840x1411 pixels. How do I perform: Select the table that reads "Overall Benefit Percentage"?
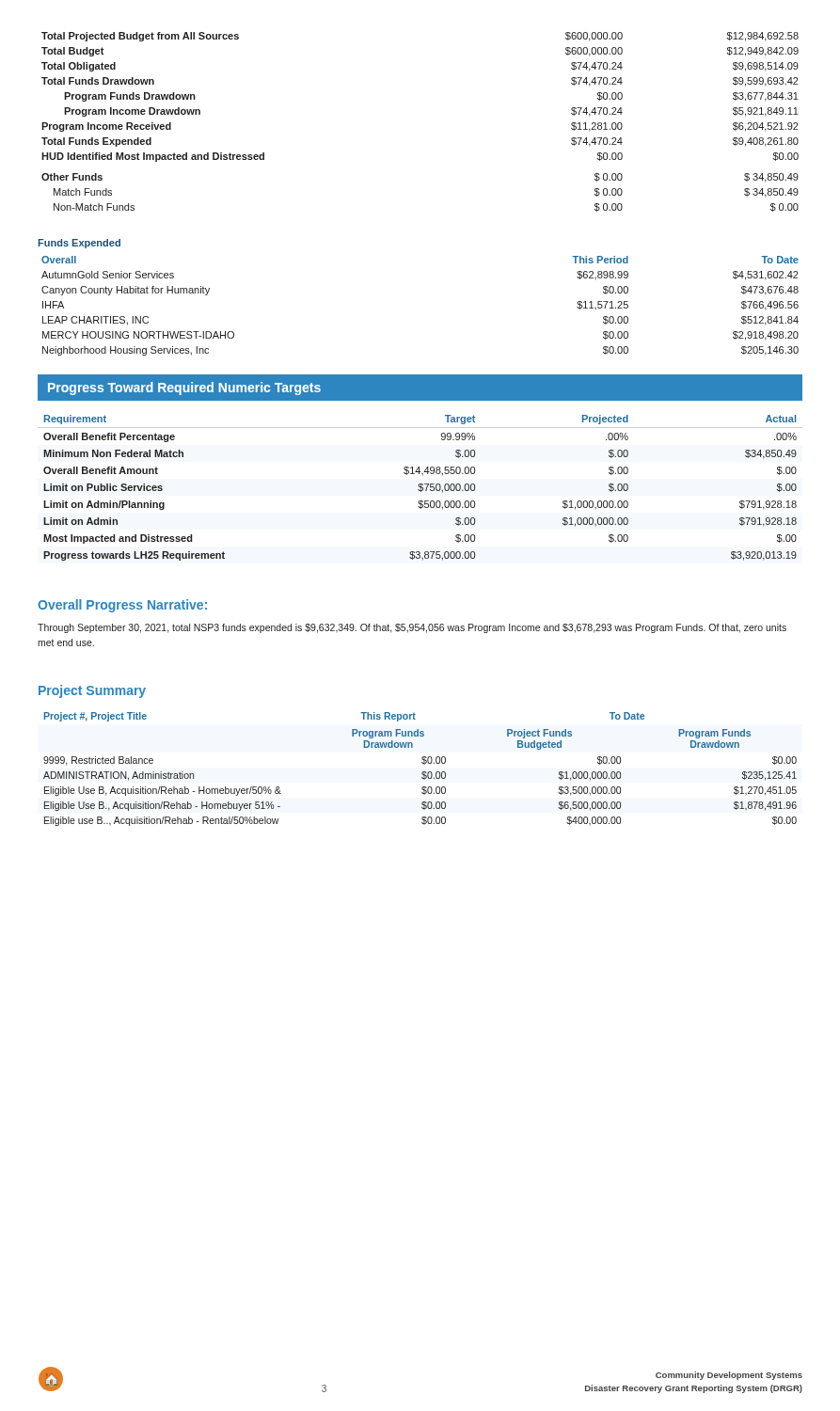click(x=420, y=487)
